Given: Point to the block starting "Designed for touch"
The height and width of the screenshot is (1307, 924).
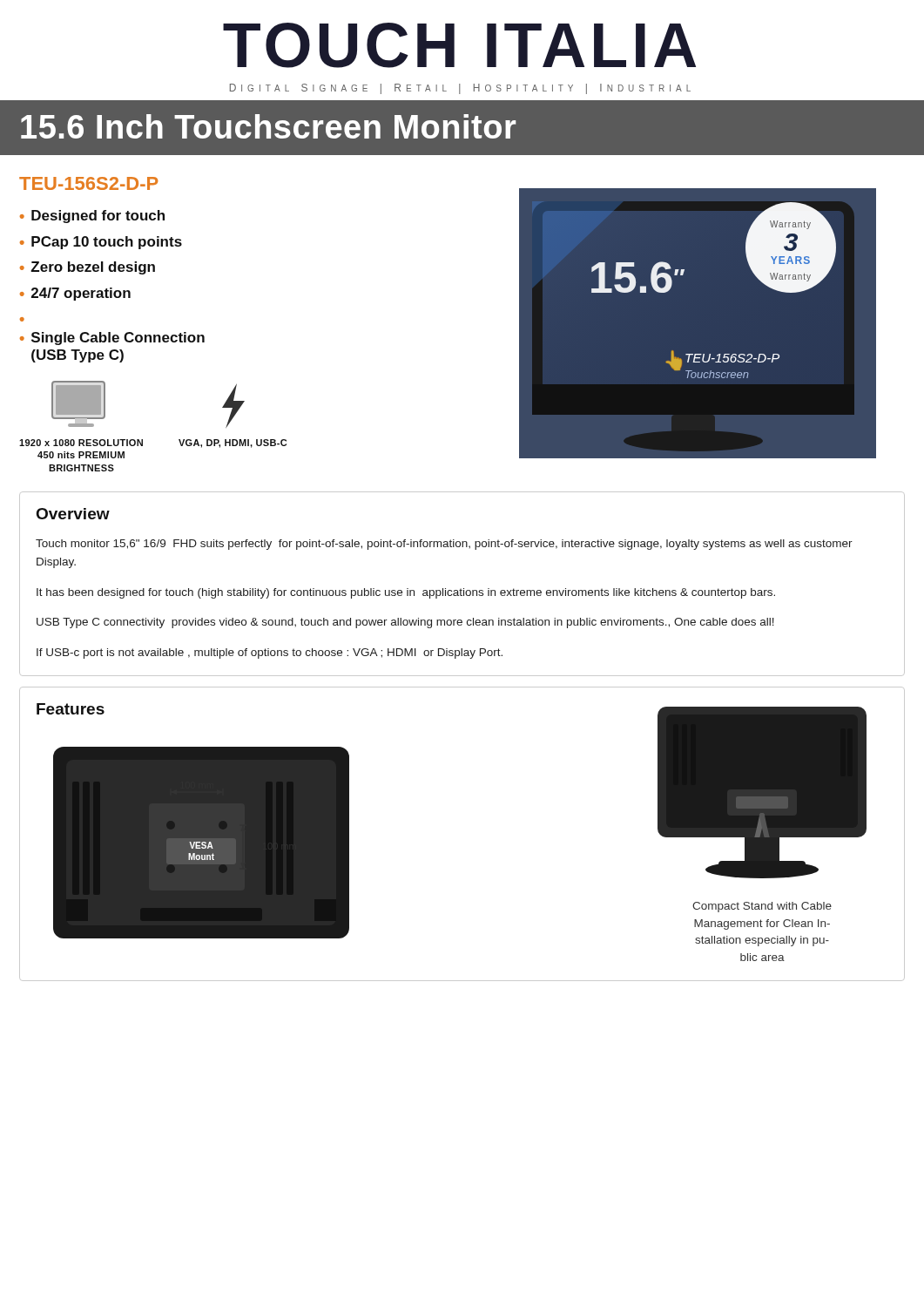Looking at the screenshot, I should point(98,216).
